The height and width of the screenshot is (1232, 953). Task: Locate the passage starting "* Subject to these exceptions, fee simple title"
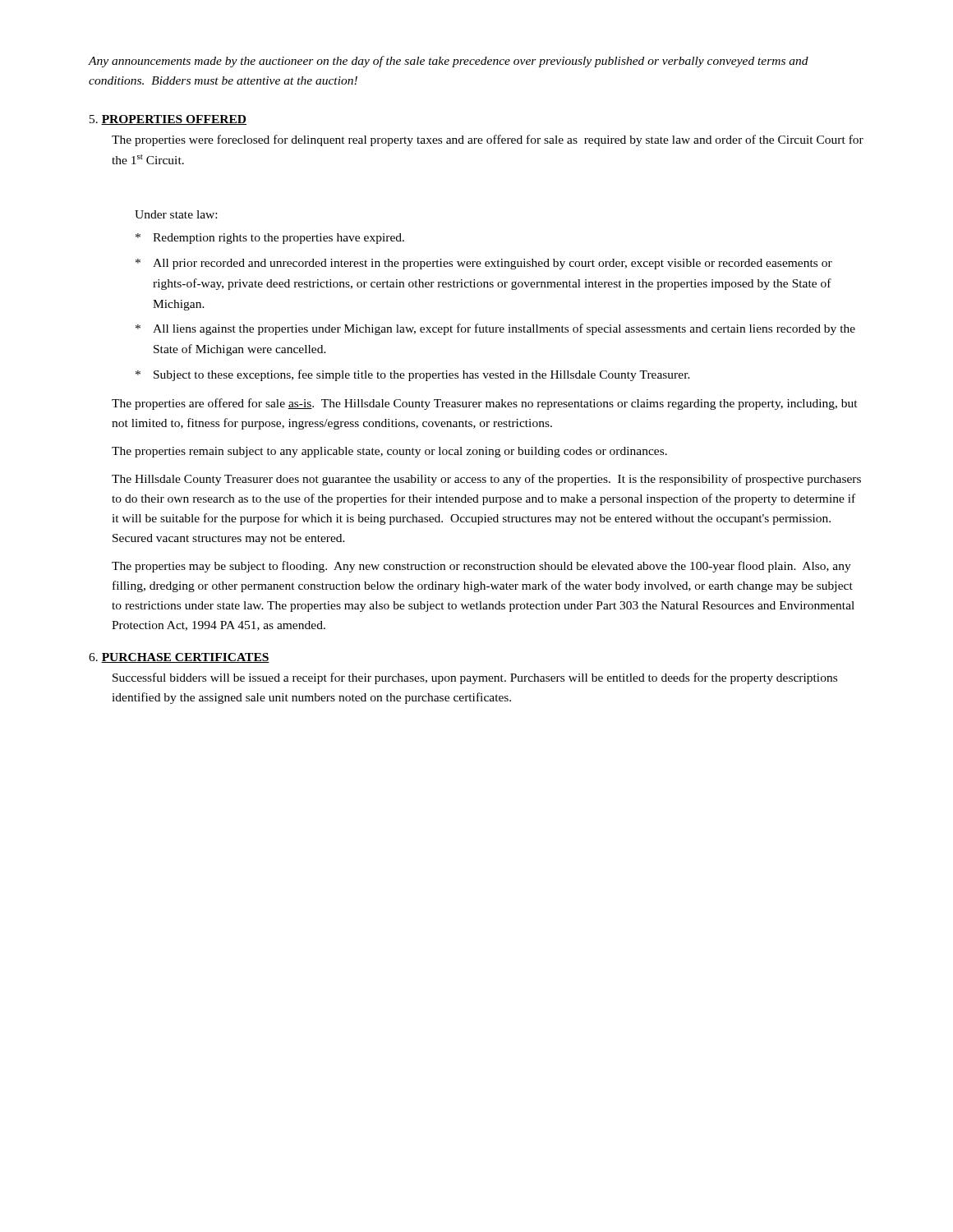tap(500, 375)
